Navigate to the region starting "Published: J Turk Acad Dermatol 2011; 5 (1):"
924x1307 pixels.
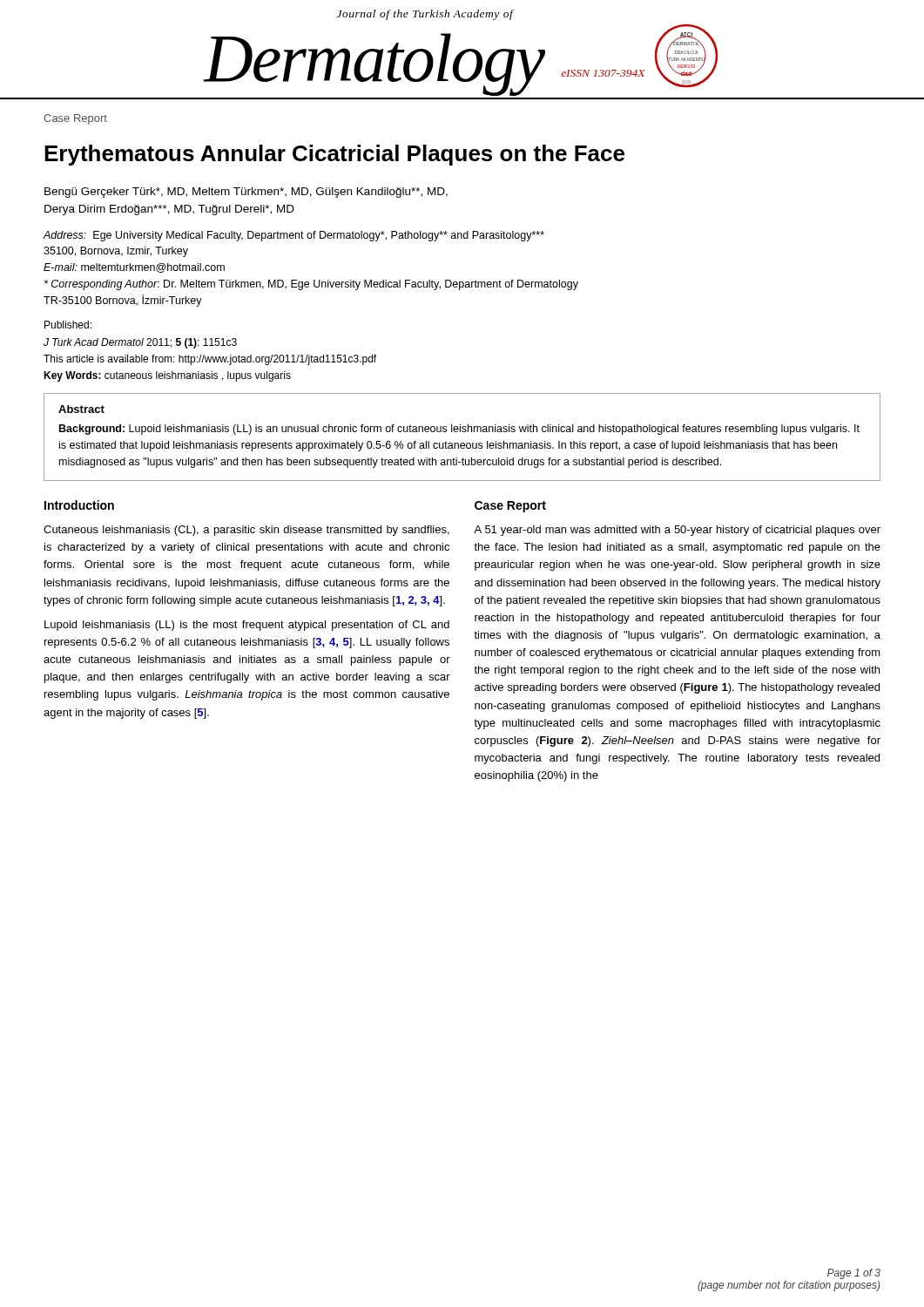(x=210, y=350)
